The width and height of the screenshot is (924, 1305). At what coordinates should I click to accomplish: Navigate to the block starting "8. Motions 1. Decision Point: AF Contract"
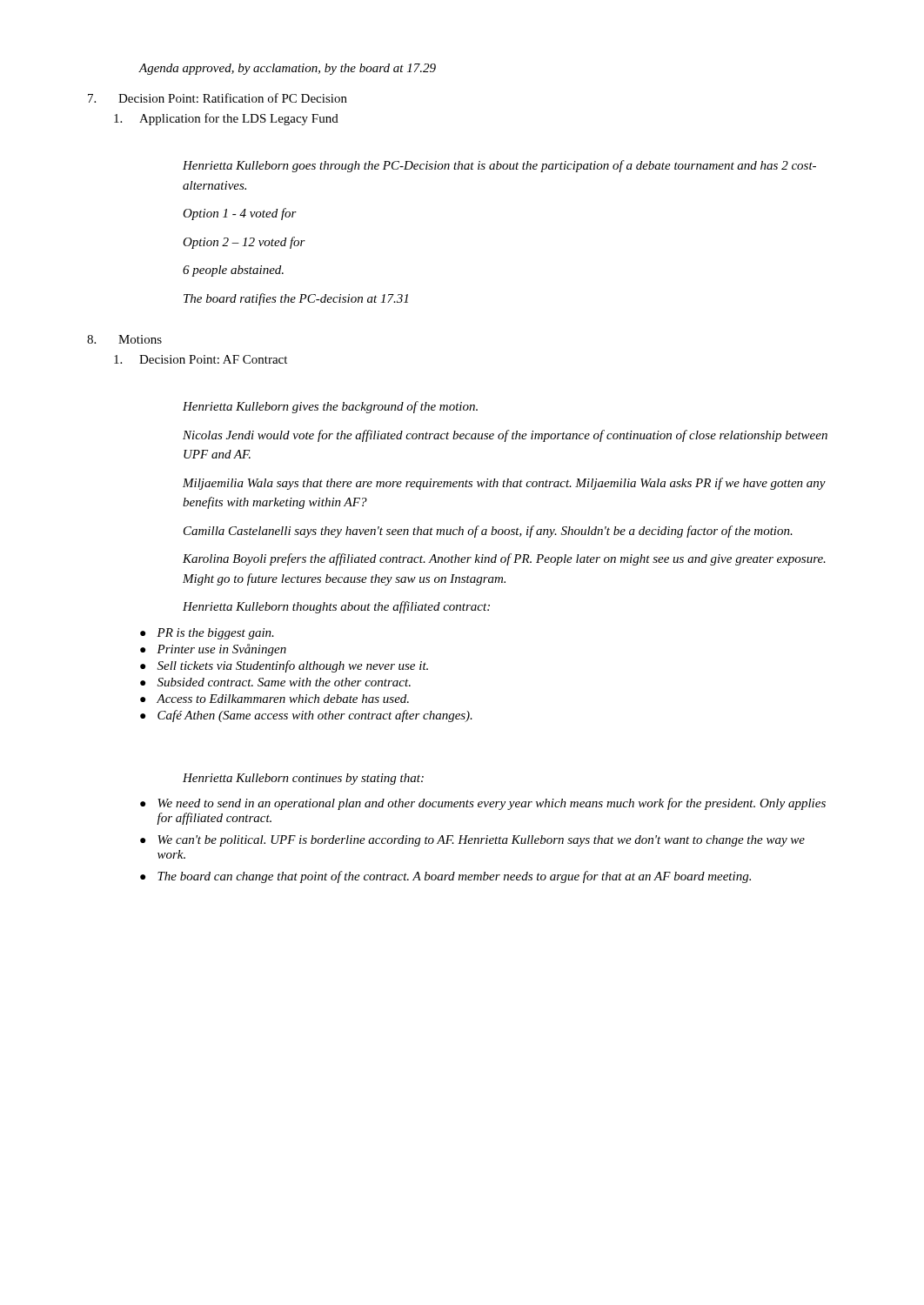click(124, 339)
